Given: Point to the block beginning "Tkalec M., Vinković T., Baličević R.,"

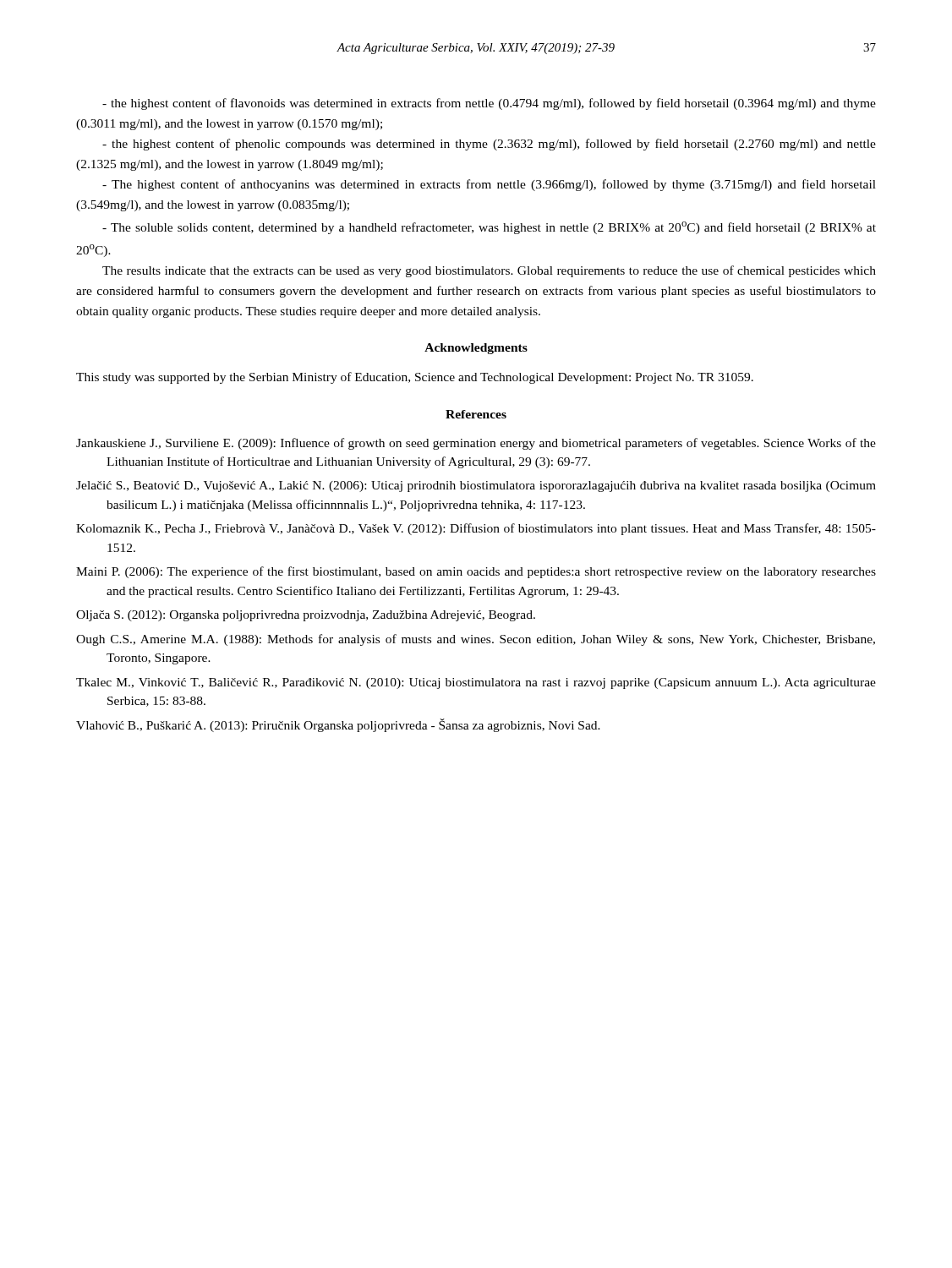Looking at the screenshot, I should coord(476,691).
